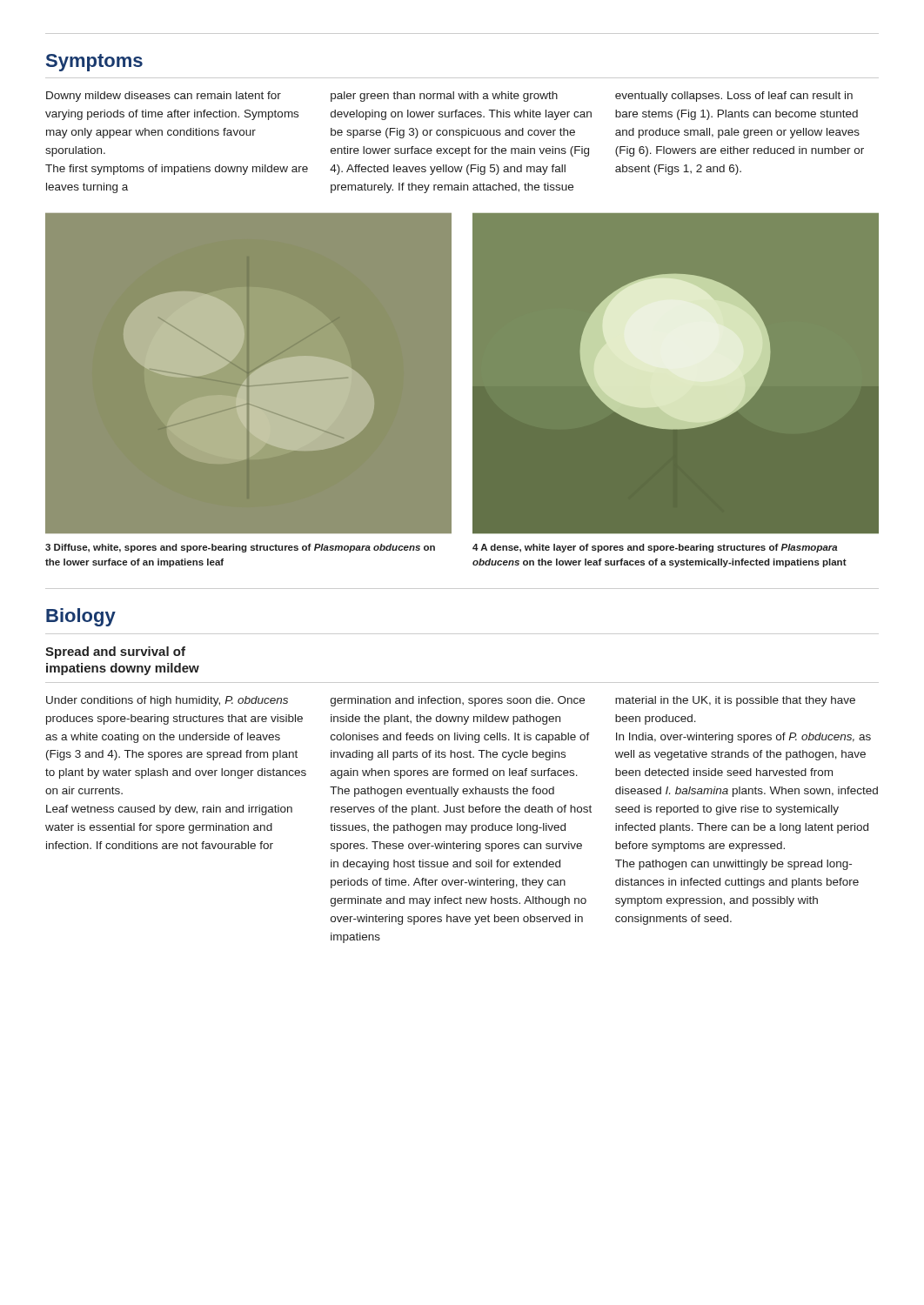This screenshot has width=924, height=1305.
Task: Navigate to the text starting "Under conditions of high humidity,"
Action: click(177, 773)
